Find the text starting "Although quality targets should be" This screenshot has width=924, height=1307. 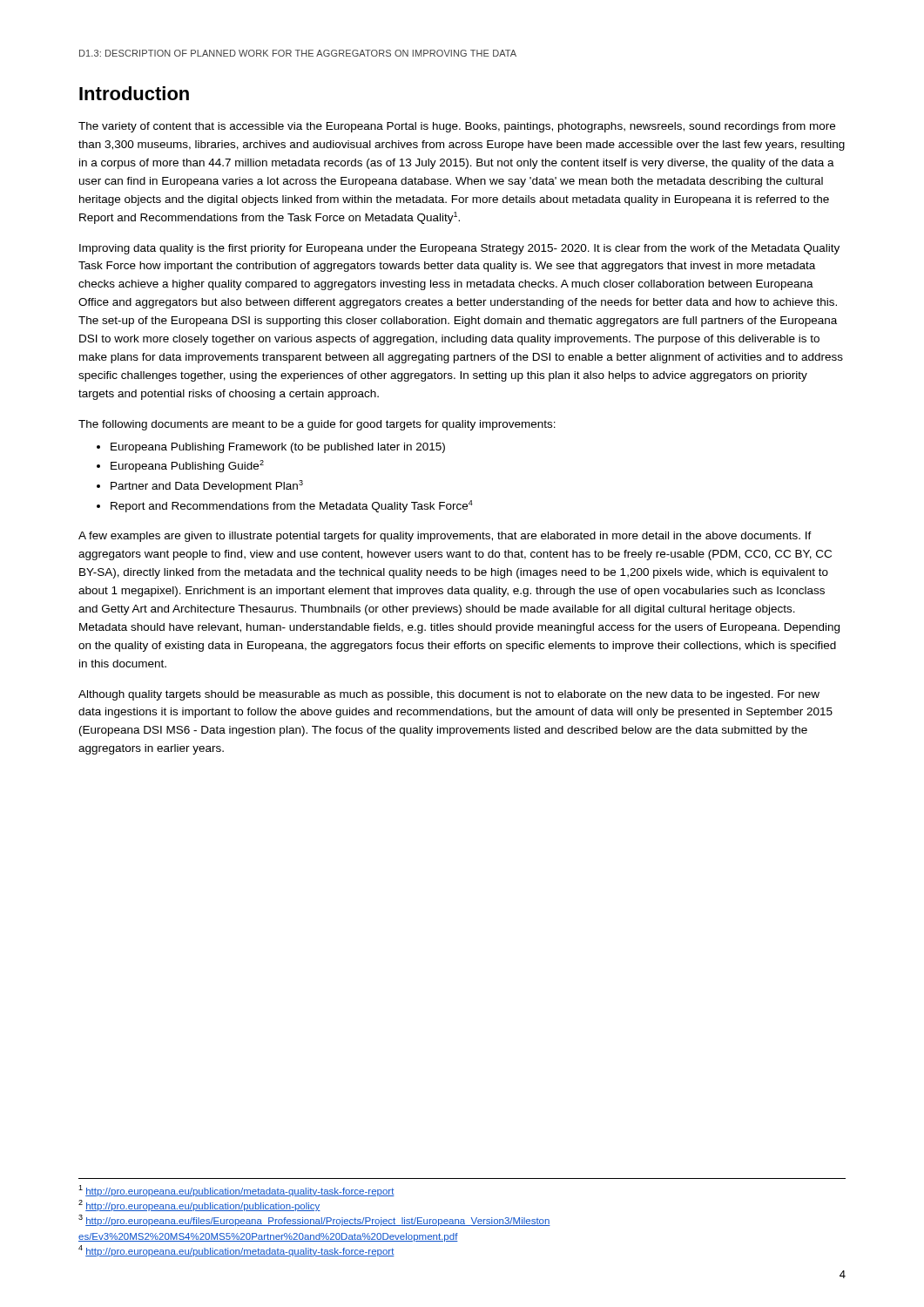coord(455,721)
